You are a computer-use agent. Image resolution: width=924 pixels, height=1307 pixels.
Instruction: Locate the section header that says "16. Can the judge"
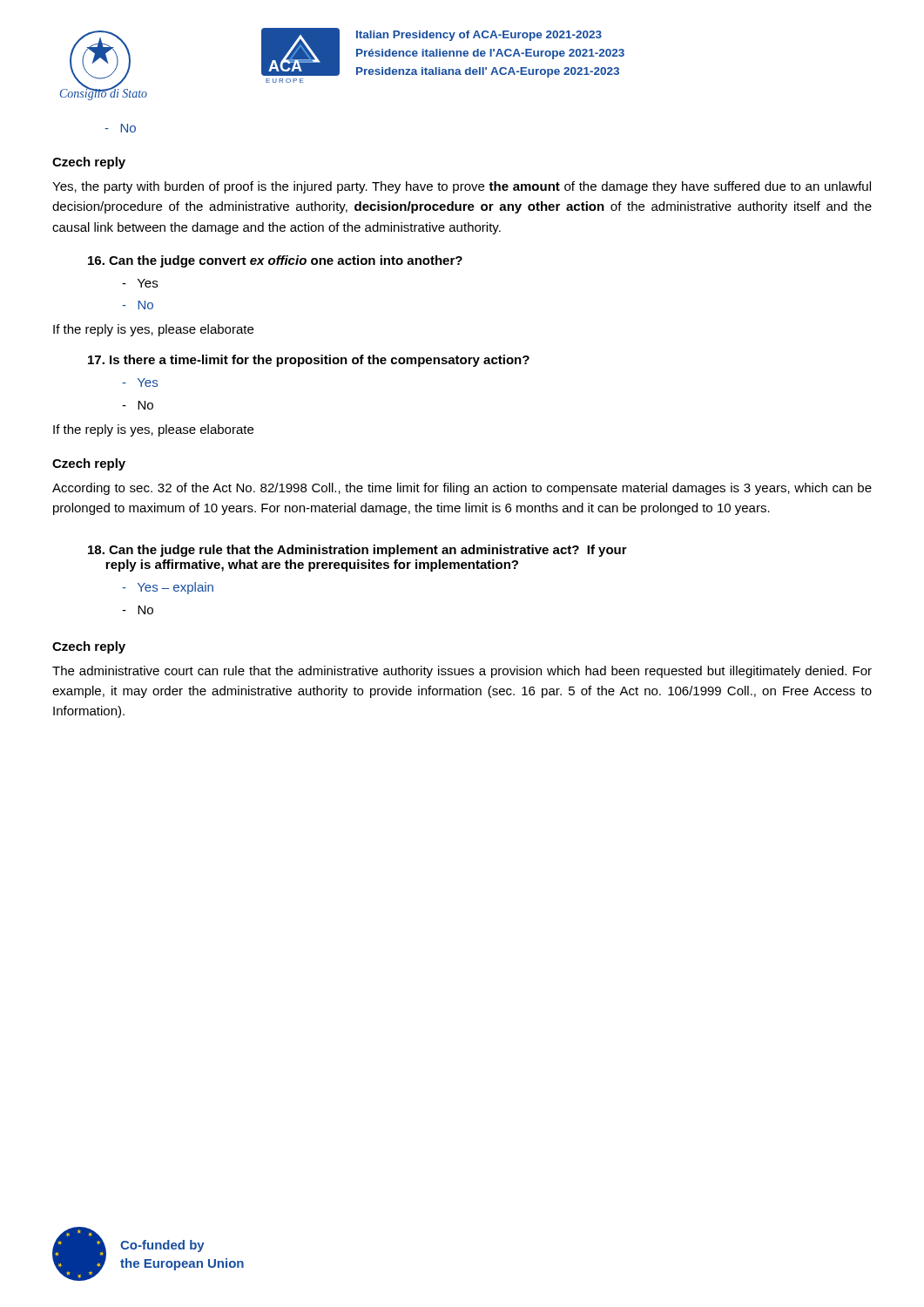point(275,260)
